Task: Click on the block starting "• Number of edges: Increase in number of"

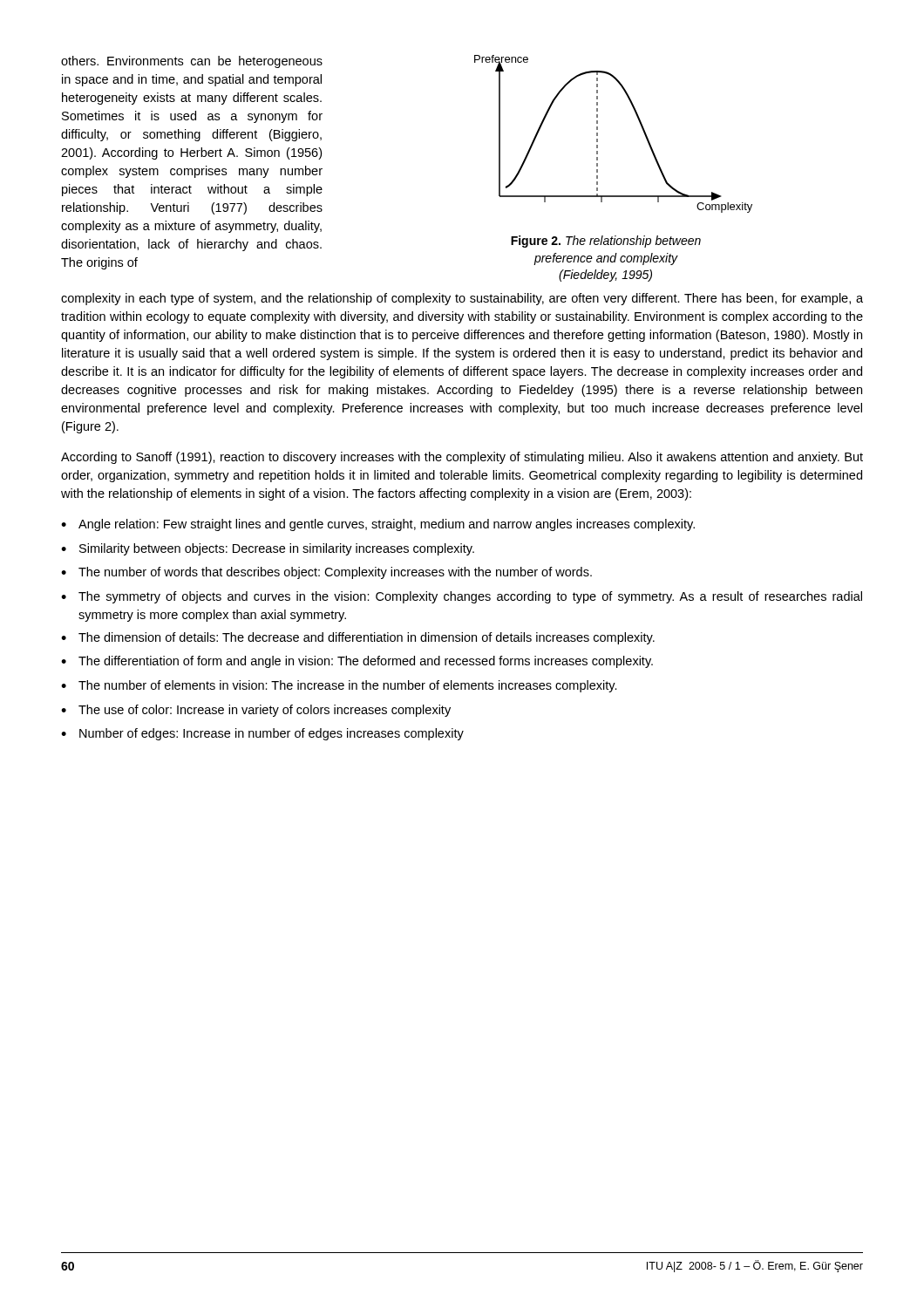Action: pos(462,735)
